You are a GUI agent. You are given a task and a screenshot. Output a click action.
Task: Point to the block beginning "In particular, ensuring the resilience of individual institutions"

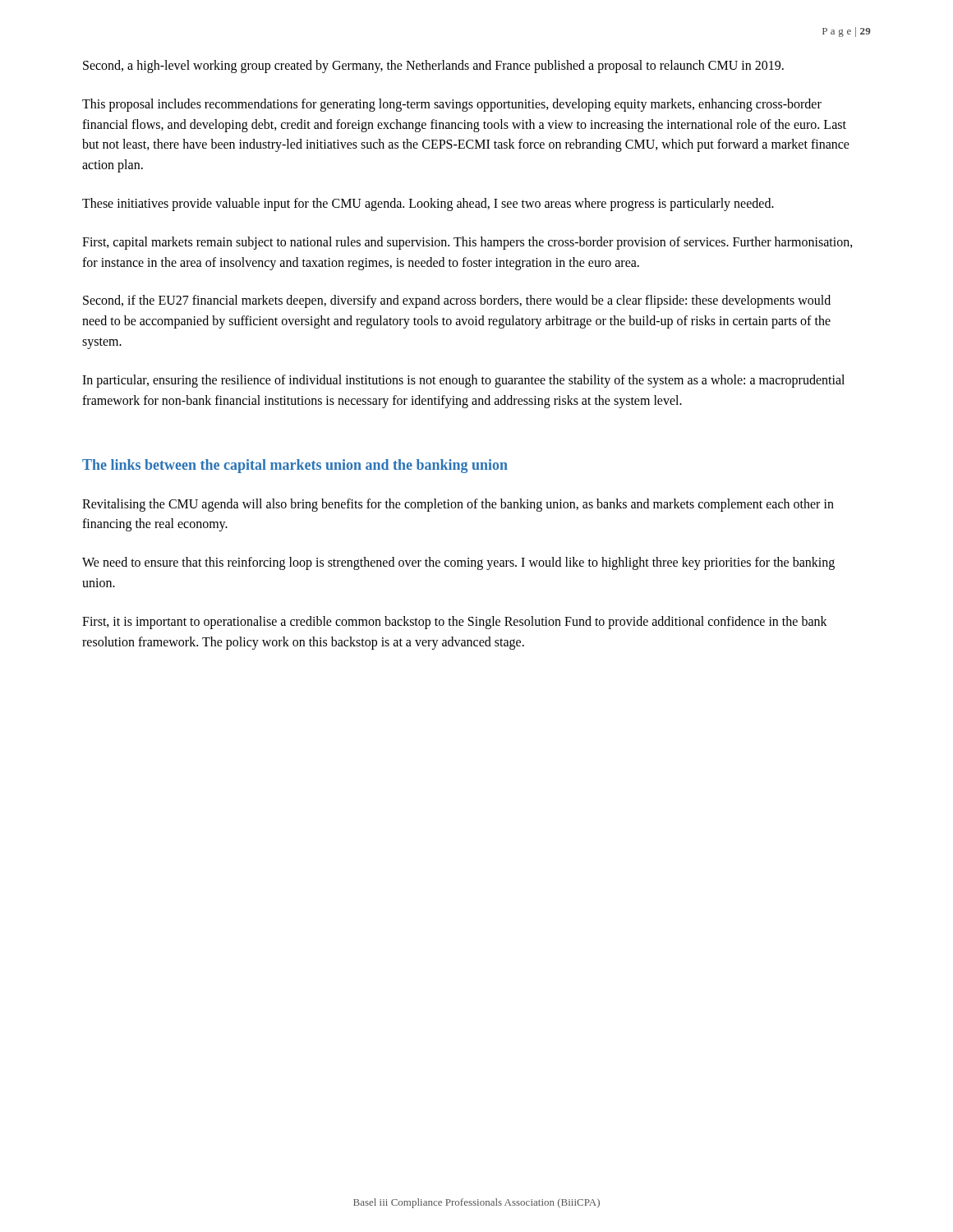(464, 390)
